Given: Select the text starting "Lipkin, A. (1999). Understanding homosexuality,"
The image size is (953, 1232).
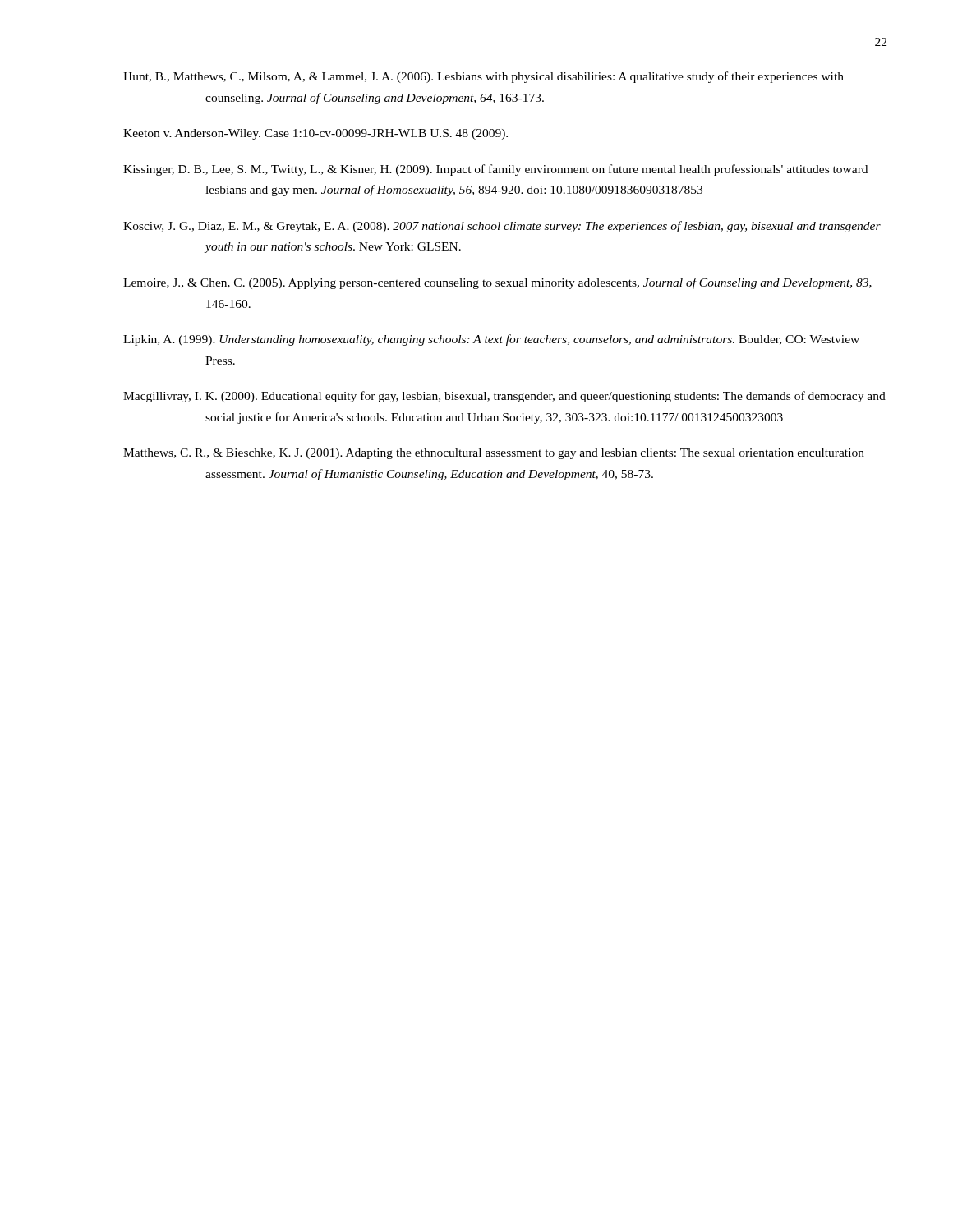Looking at the screenshot, I should coord(505,350).
